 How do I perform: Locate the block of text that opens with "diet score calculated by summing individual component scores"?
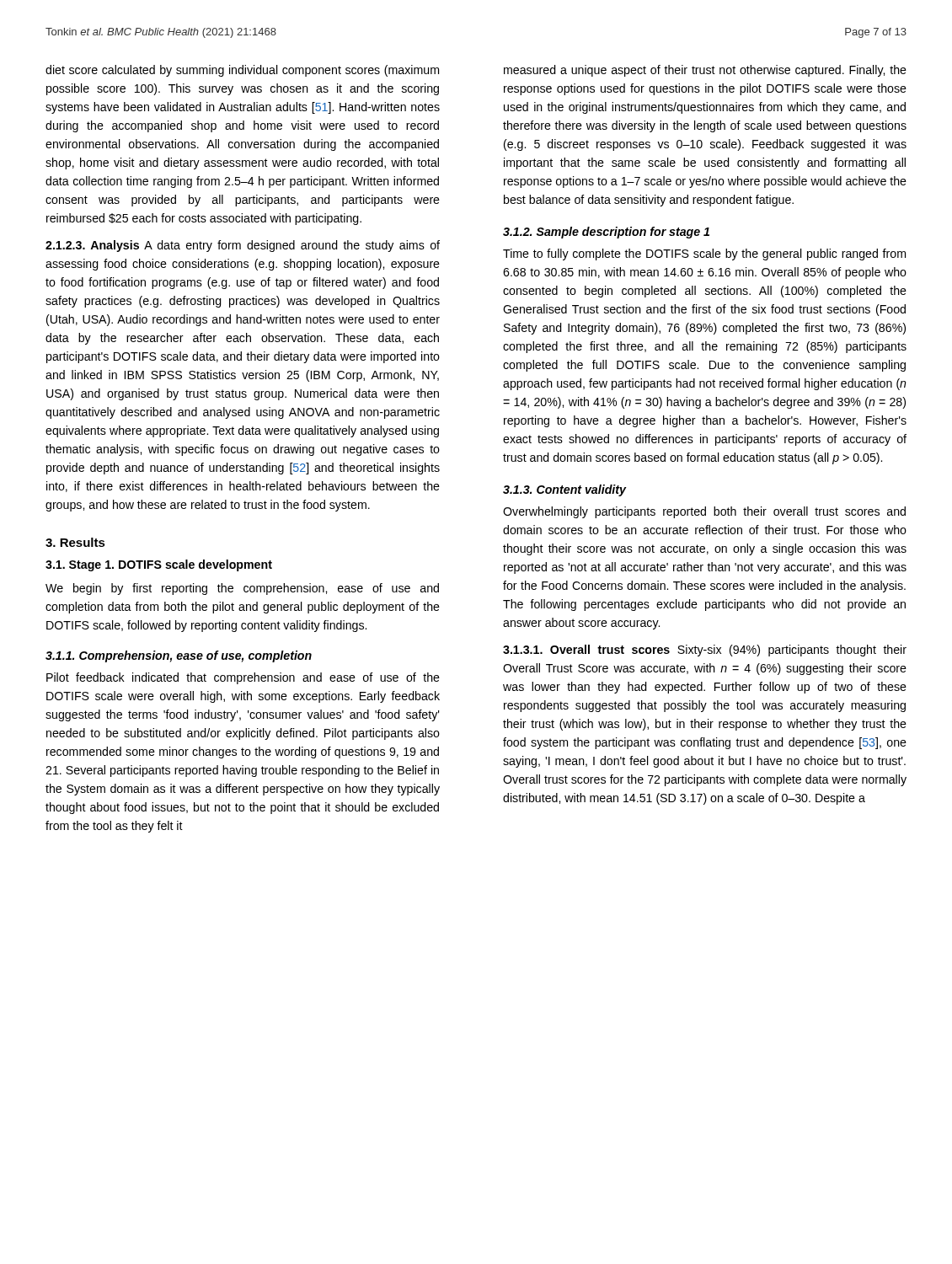coord(243,144)
